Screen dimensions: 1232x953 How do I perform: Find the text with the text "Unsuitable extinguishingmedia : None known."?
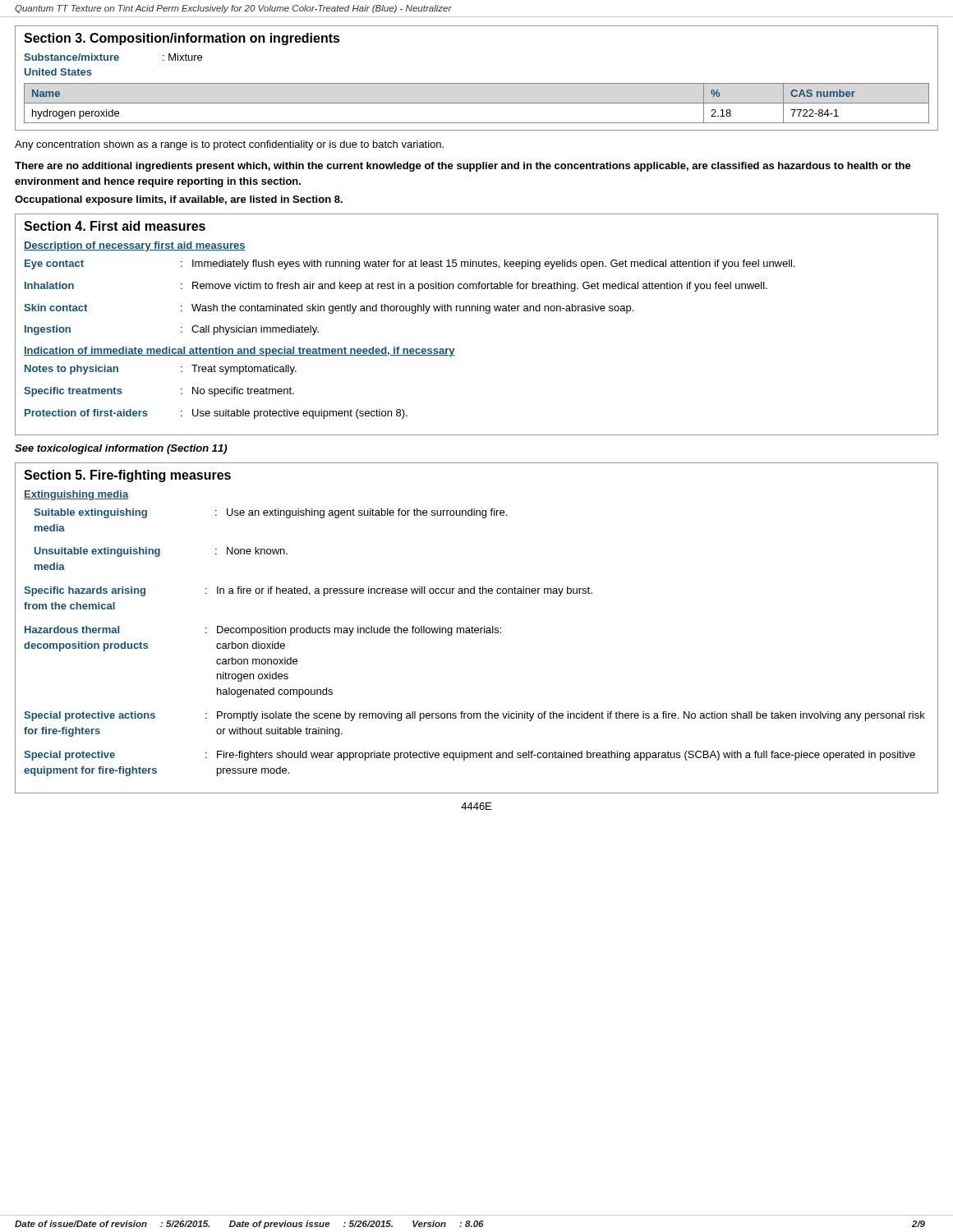tap(161, 552)
